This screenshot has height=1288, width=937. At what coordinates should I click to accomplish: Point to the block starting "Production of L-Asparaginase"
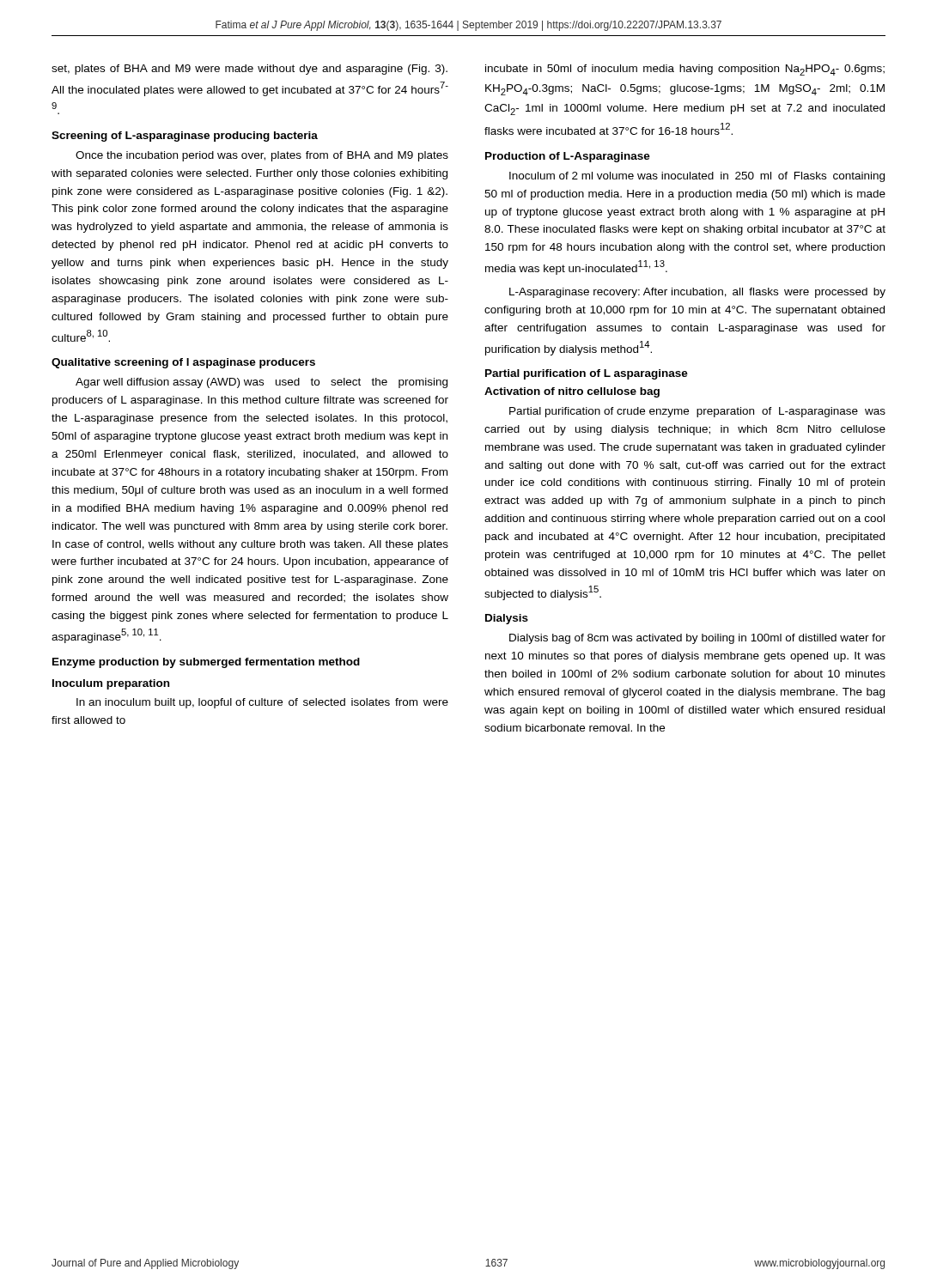567,156
